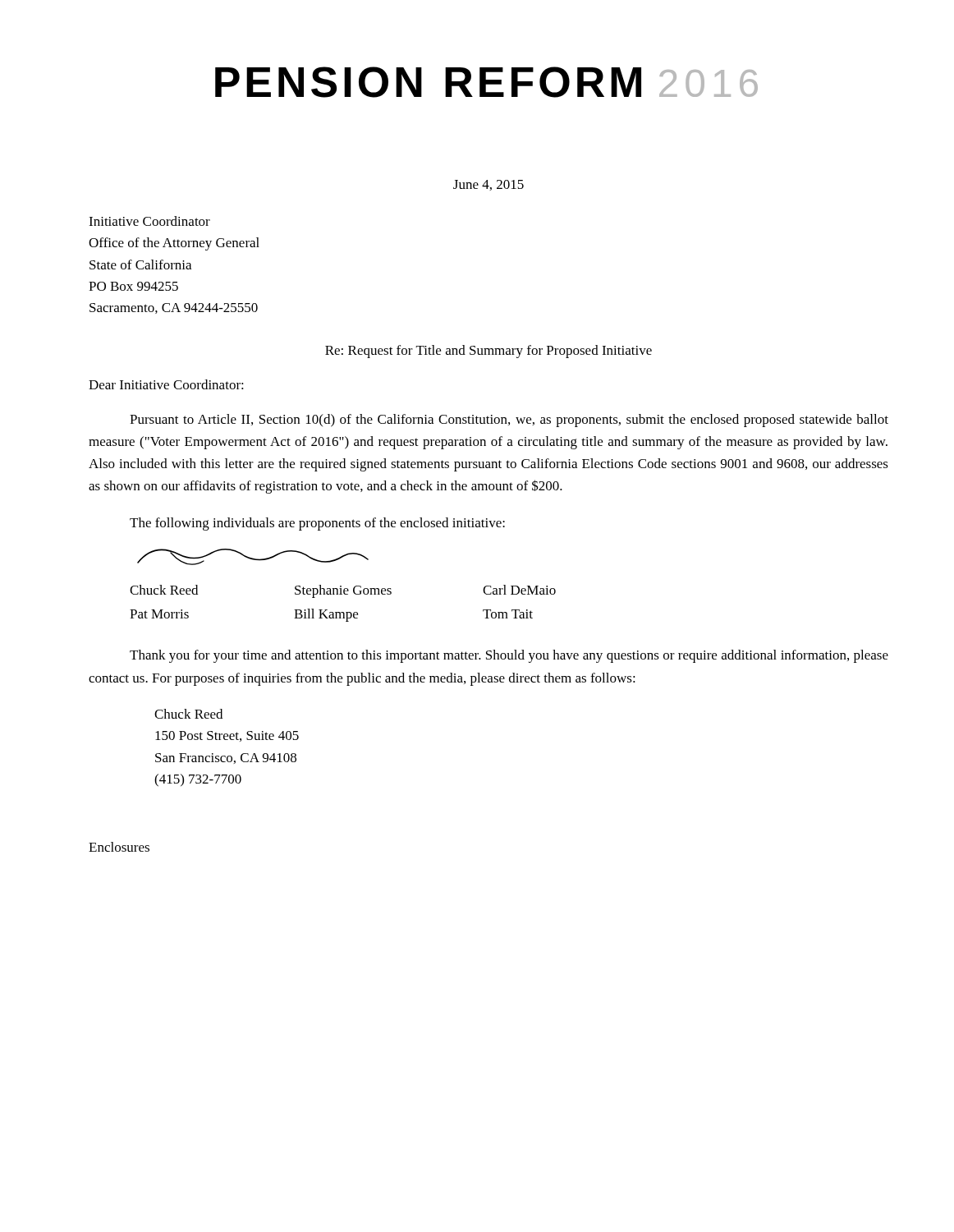Select the text block containing "Chuck Reed 150 Post Street, Suite 405 San"
The height and width of the screenshot is (1232, 954).
[x=227, y=746]
